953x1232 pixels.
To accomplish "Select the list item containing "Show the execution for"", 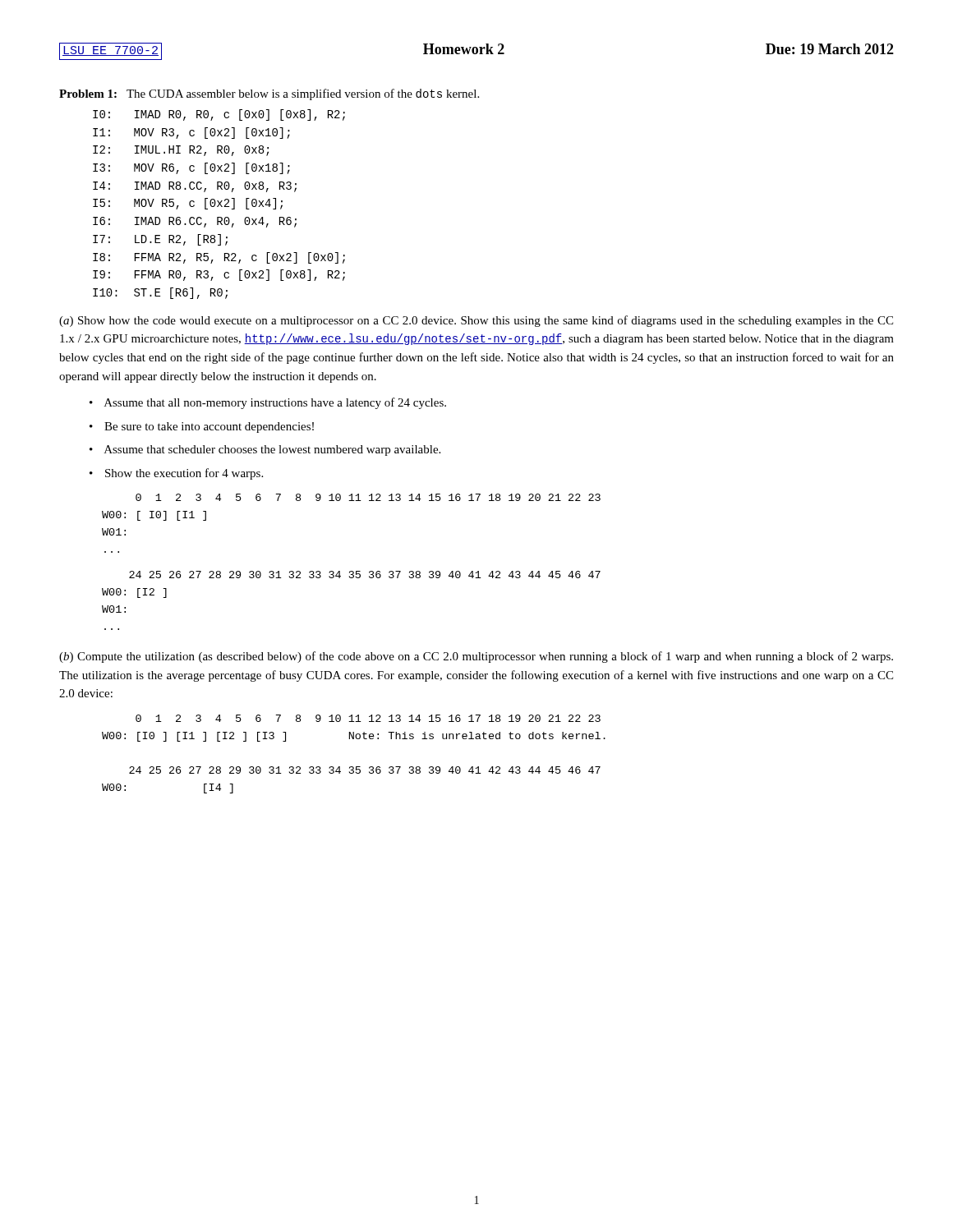I will coord(183,473).
